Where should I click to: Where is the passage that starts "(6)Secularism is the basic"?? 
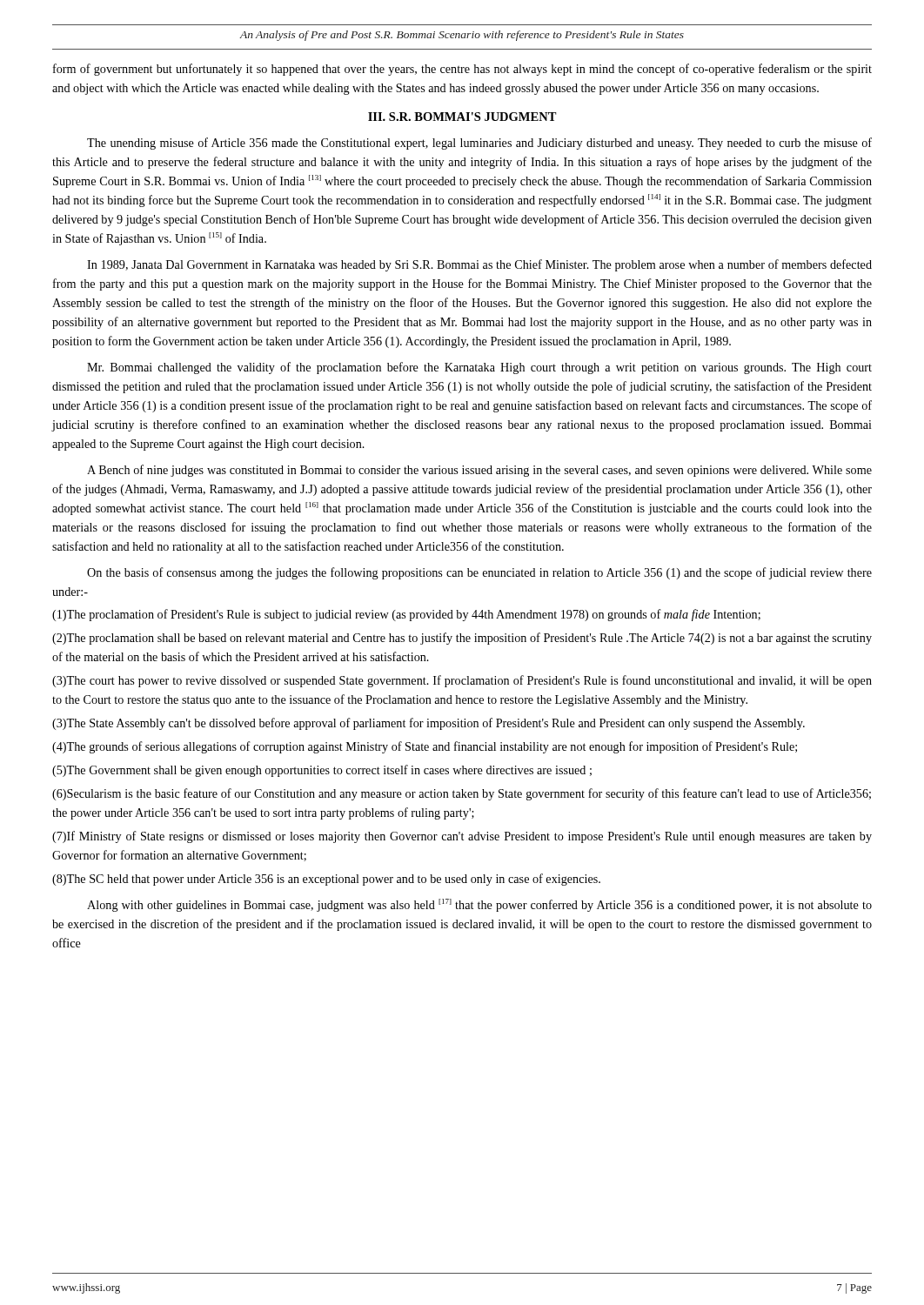462,803
